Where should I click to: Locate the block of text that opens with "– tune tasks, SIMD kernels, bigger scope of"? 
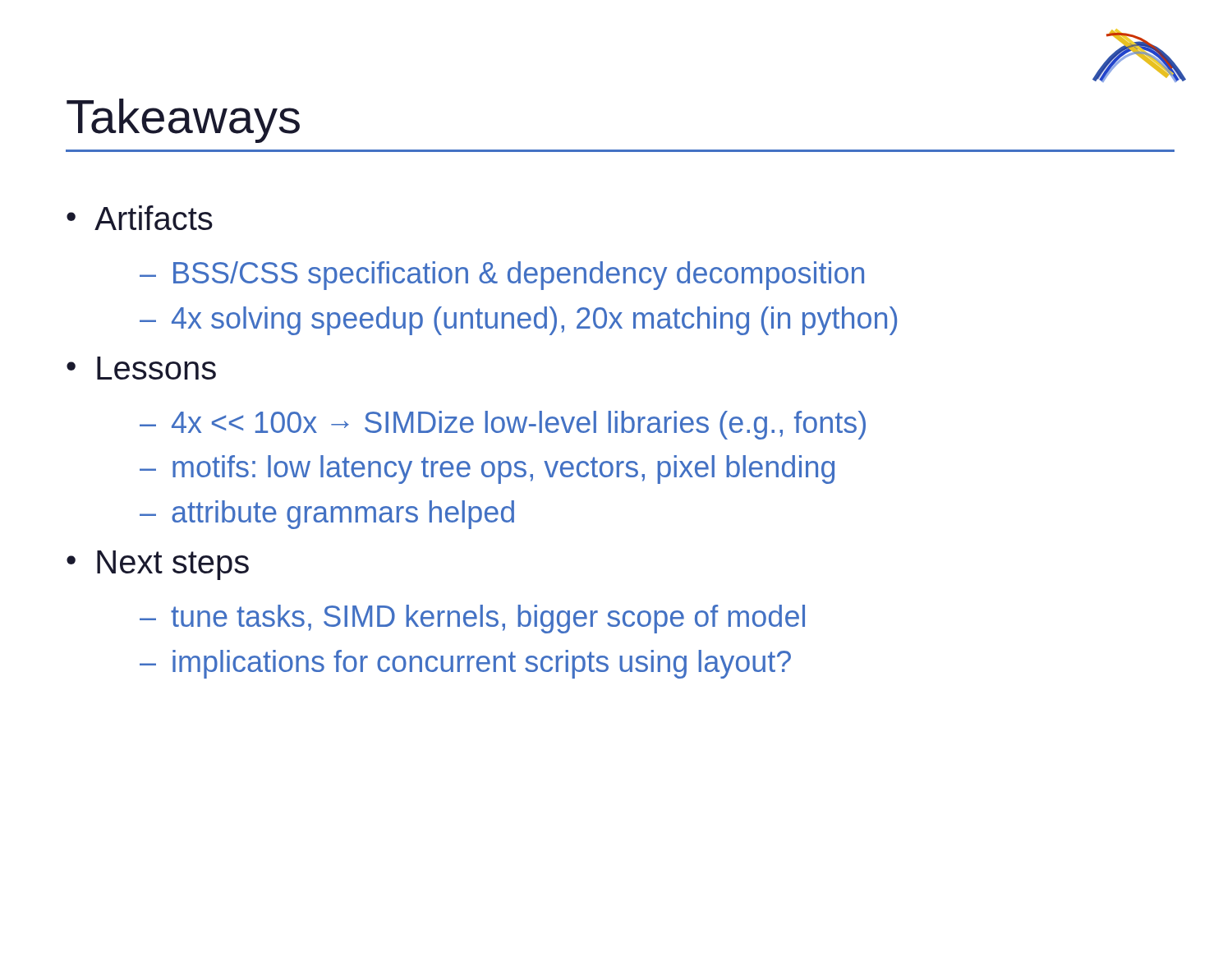coord(473,617)
